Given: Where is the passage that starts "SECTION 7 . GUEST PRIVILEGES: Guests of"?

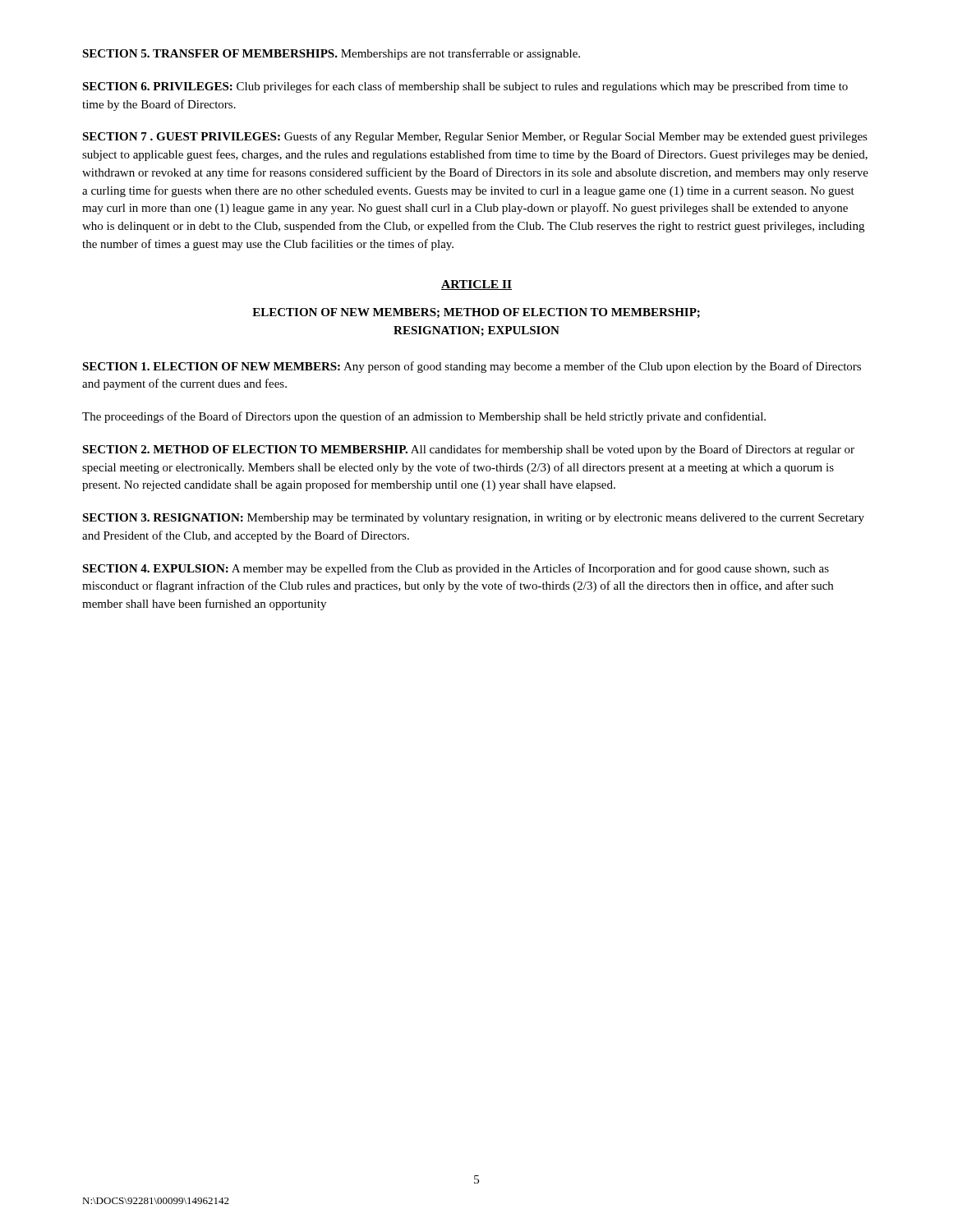Looking at the screenshot, I should point(475,190).
